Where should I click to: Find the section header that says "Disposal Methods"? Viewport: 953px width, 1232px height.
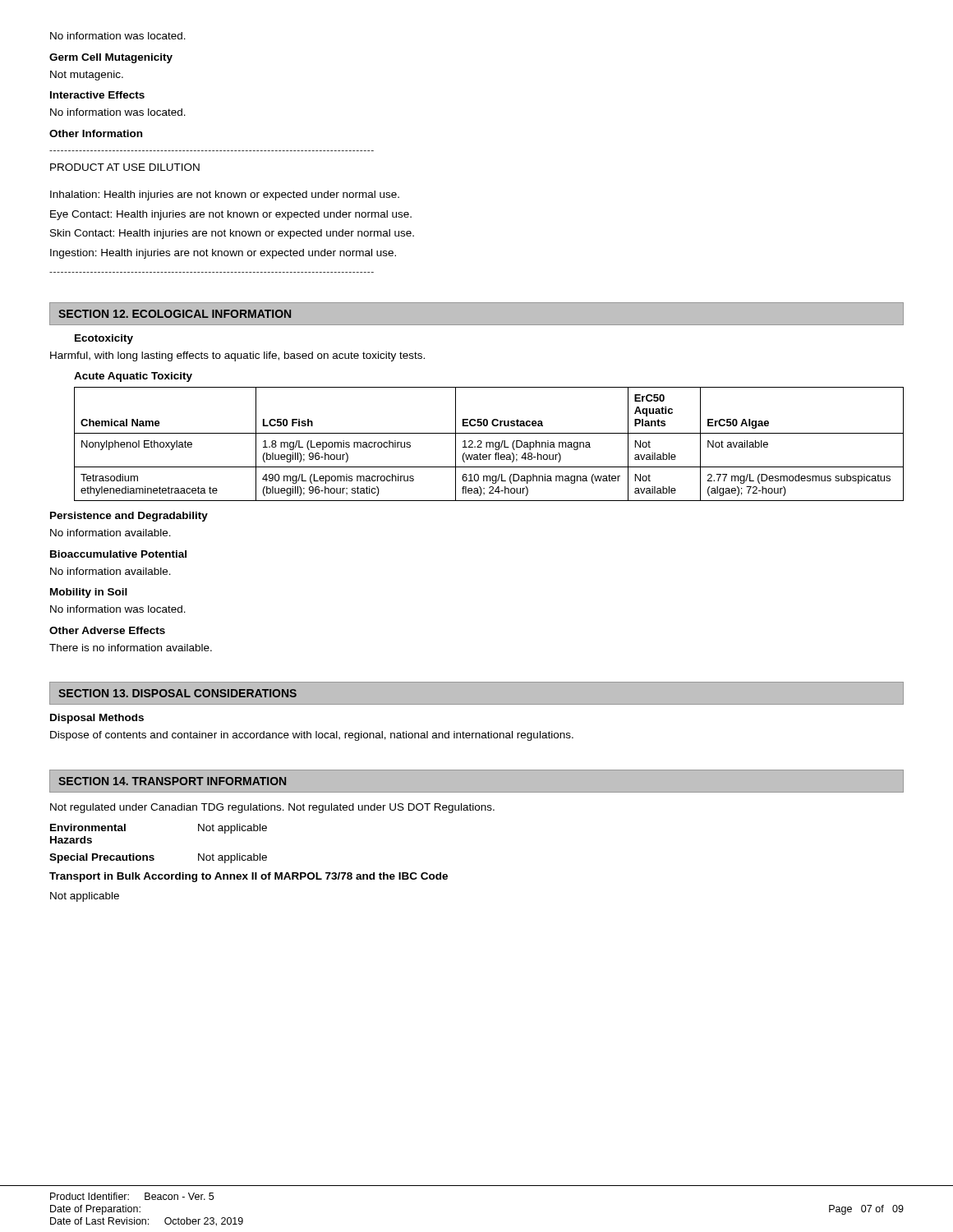pyautogui.click(x=97, y=718)
